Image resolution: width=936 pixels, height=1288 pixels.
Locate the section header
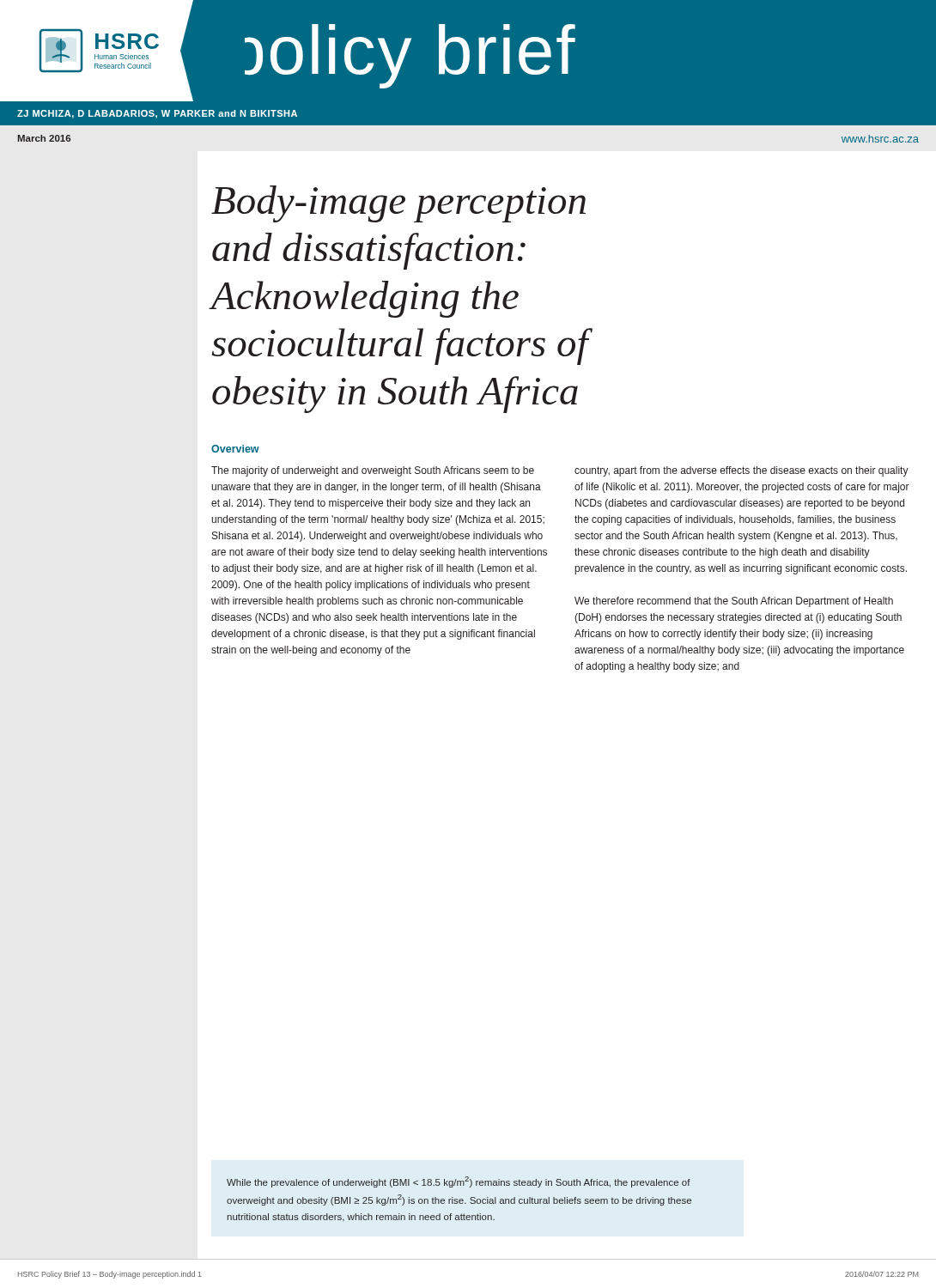pyautogui.click(x=235, y=449)
